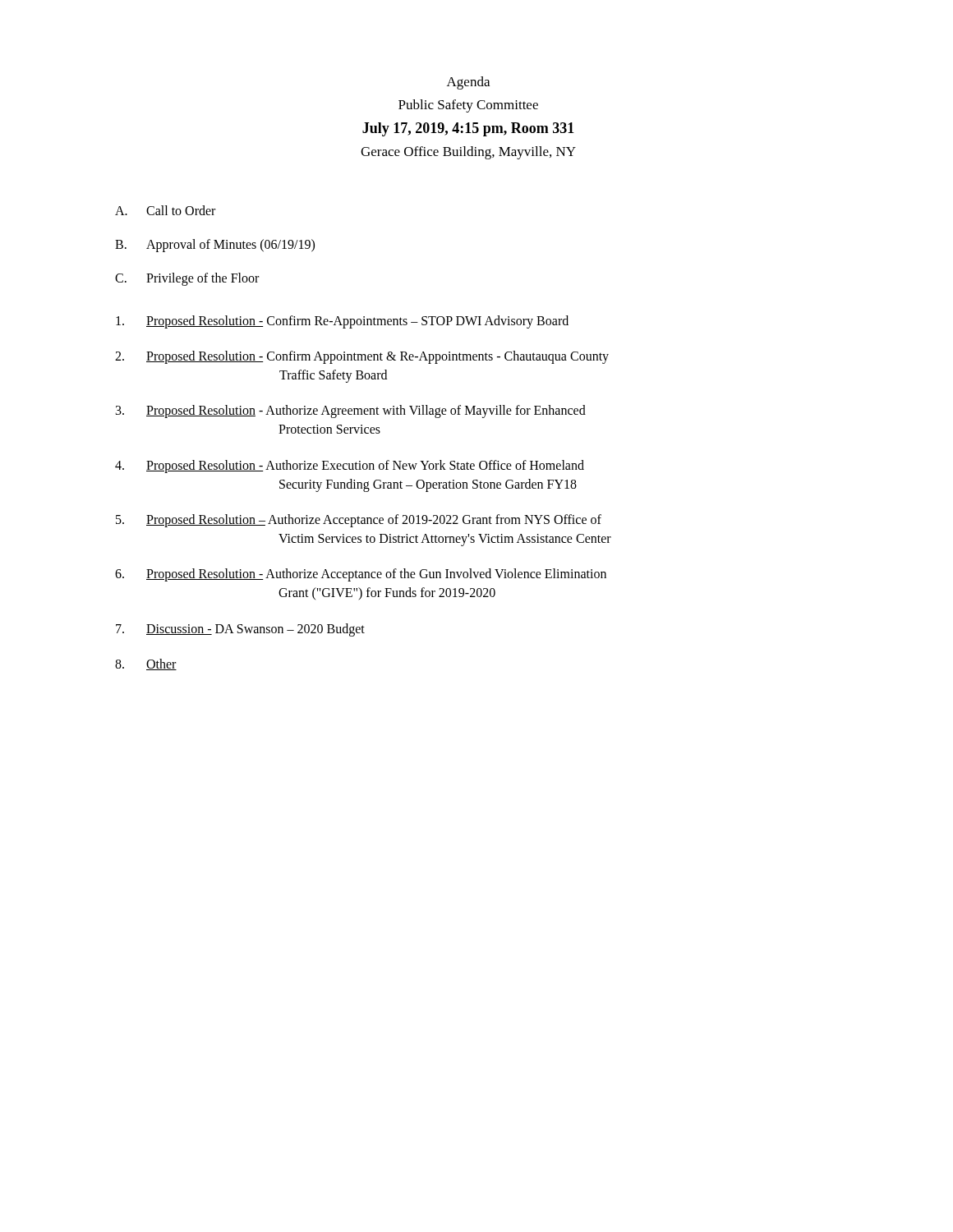
Task: Click on the list item that says "8. Other"
Action: pos(146,664)
